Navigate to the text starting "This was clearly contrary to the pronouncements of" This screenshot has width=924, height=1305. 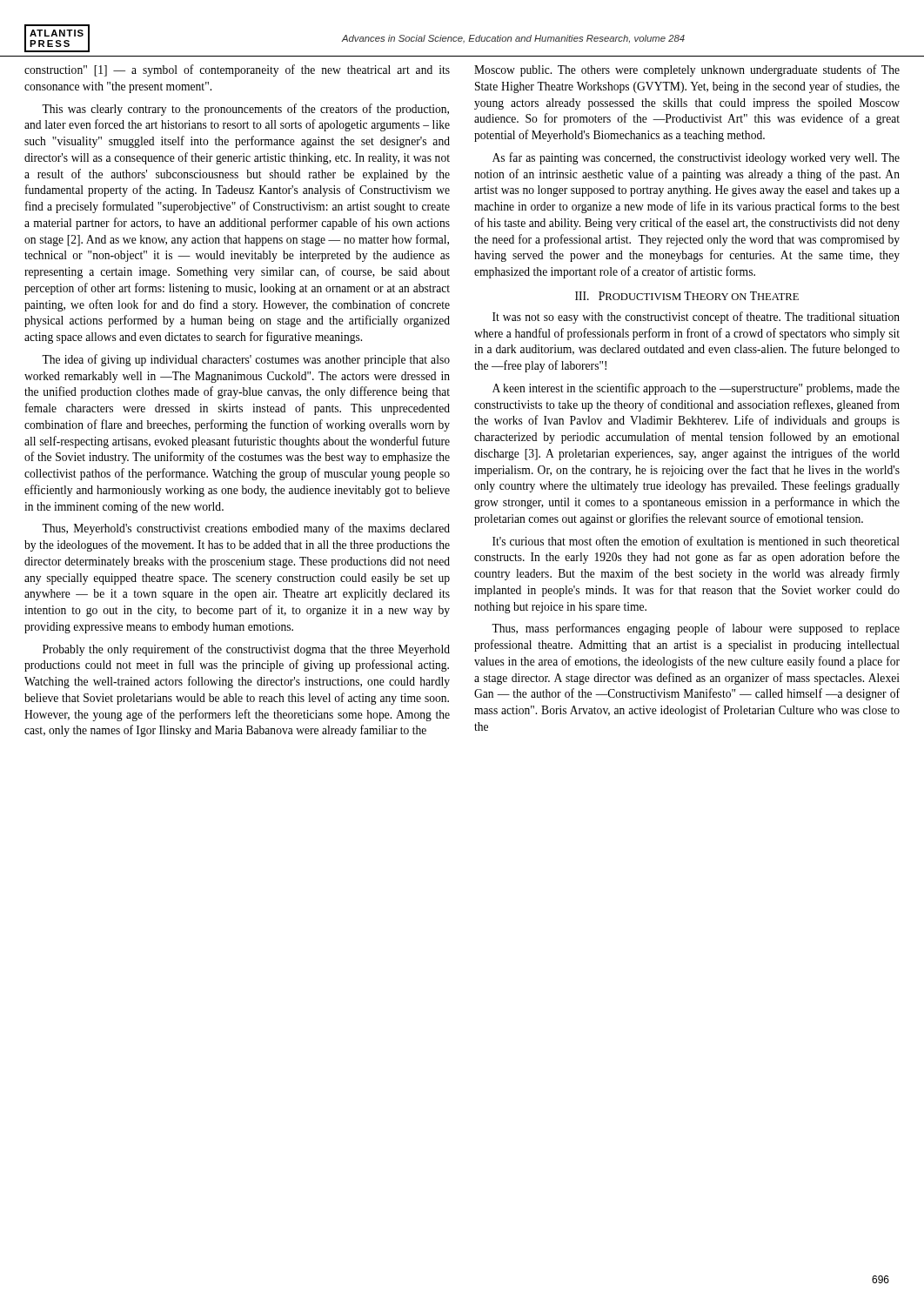click(237, 224)
